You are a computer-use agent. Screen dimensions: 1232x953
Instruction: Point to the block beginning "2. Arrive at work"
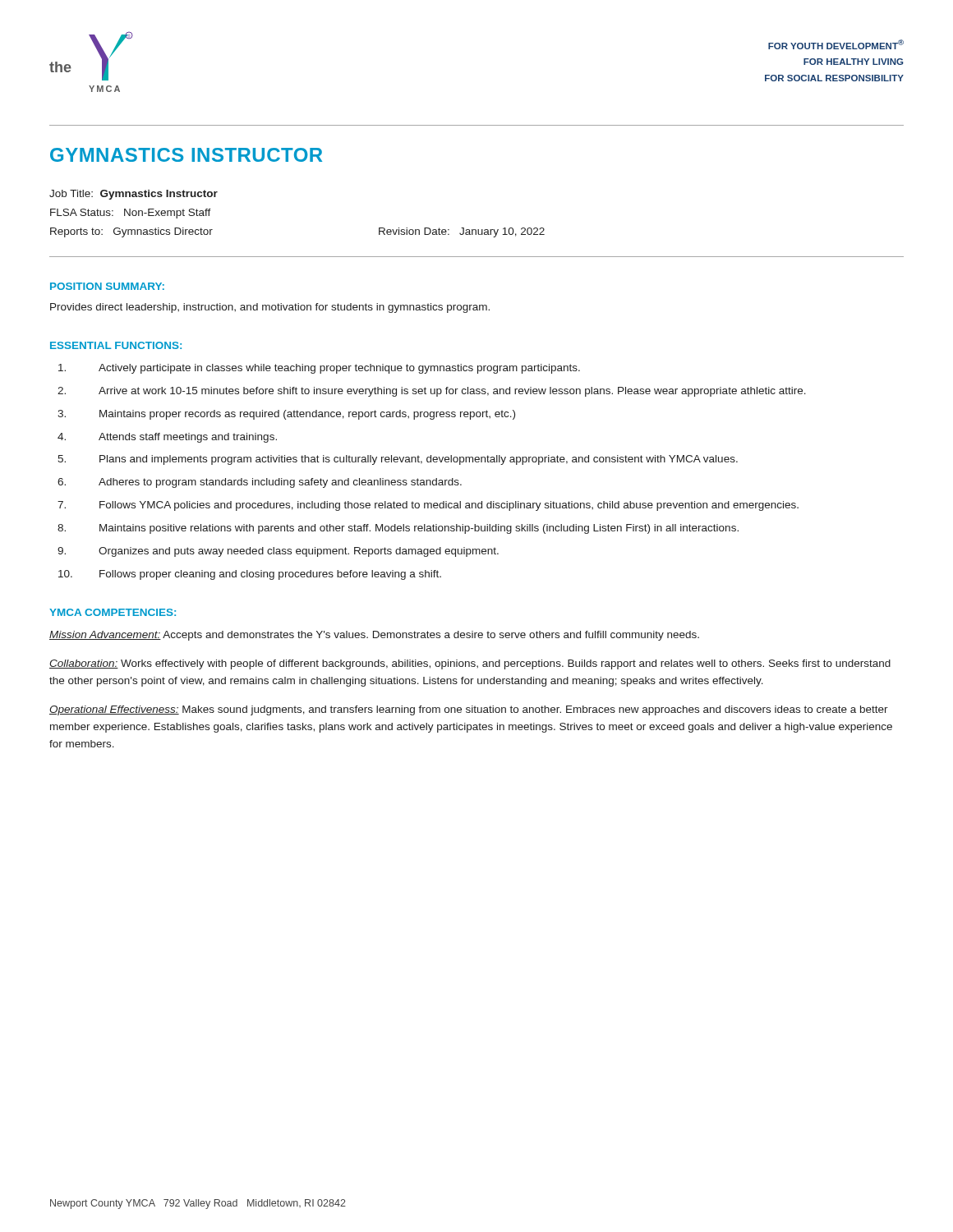click(476, 391)
